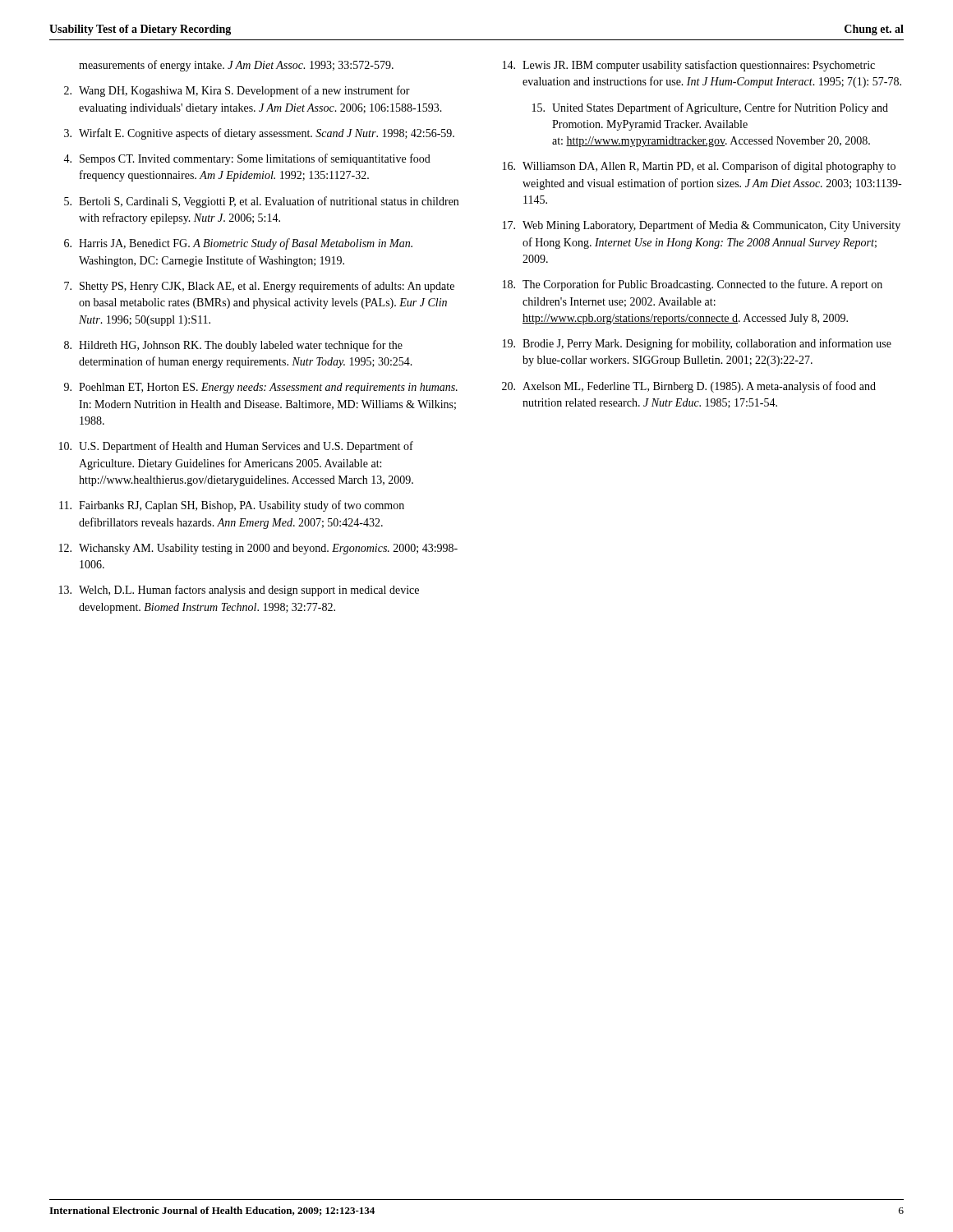Click the passage that begins "7. Shetty PS,"
The image size is (953, 1232).
click(x=255, y=303)
